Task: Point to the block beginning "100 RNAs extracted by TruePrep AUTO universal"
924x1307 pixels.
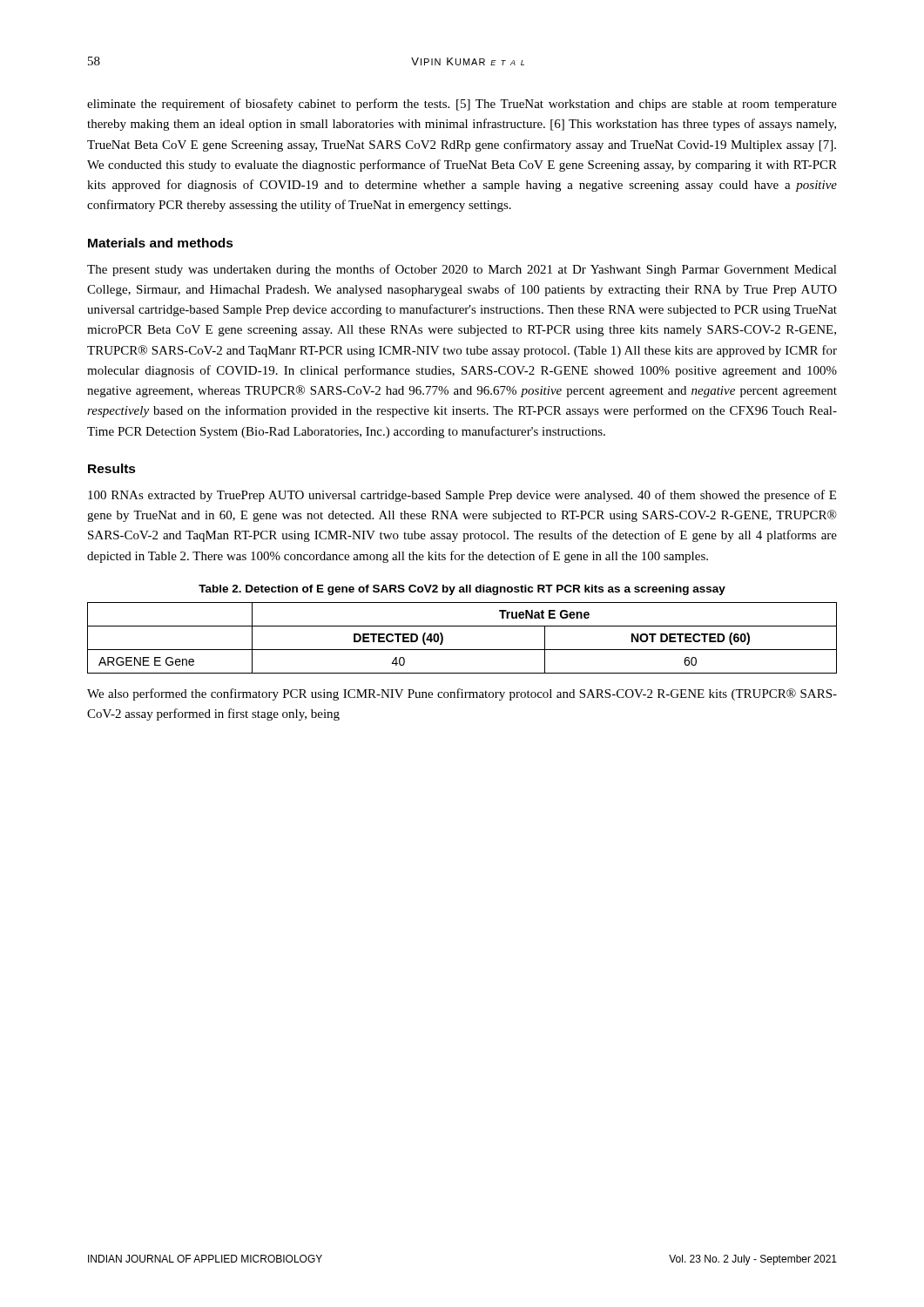Action: [x=462, y=525]
